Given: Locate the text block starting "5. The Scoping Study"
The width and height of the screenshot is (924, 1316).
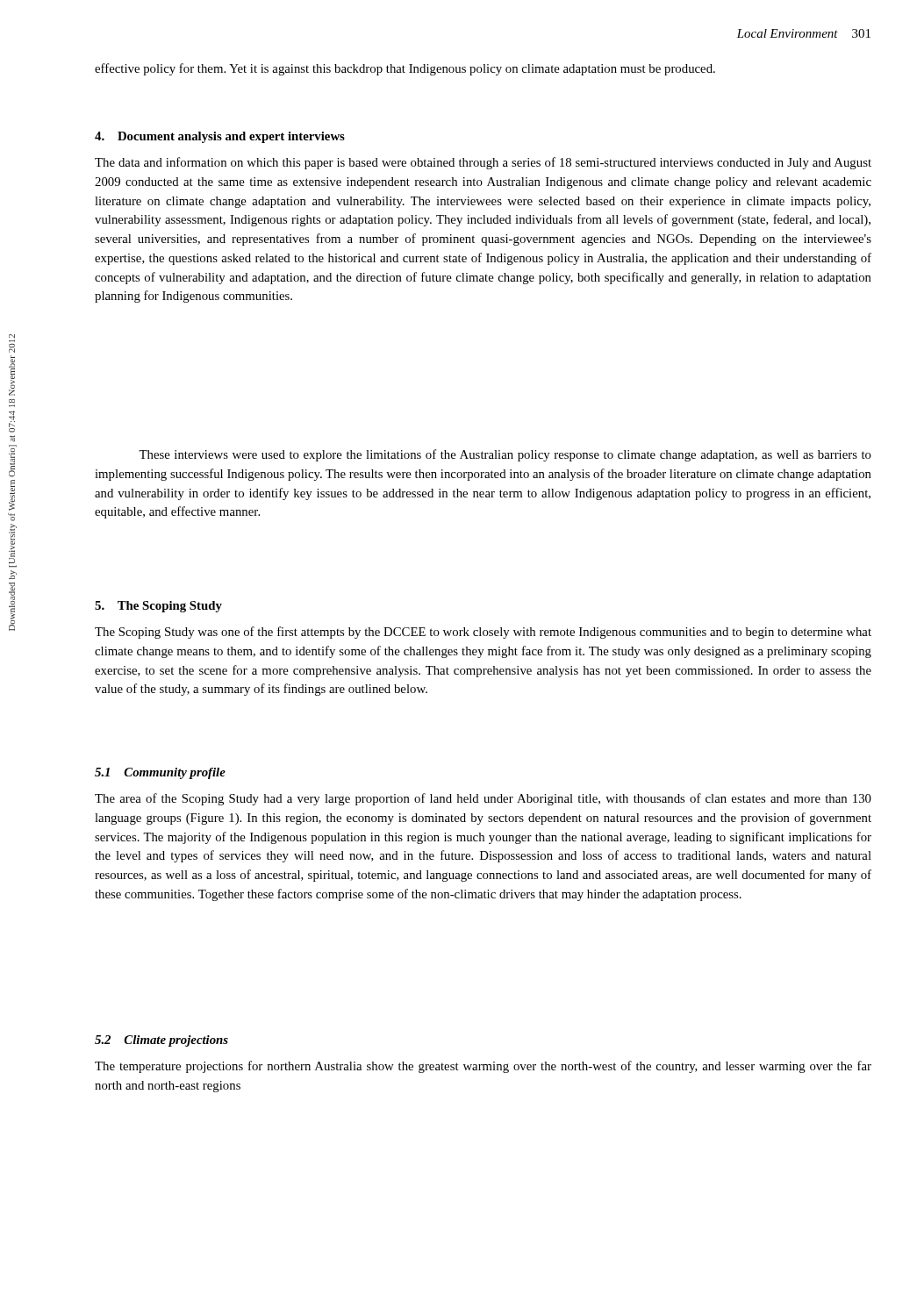Looking at the screenshot, I should coord(158,607).
